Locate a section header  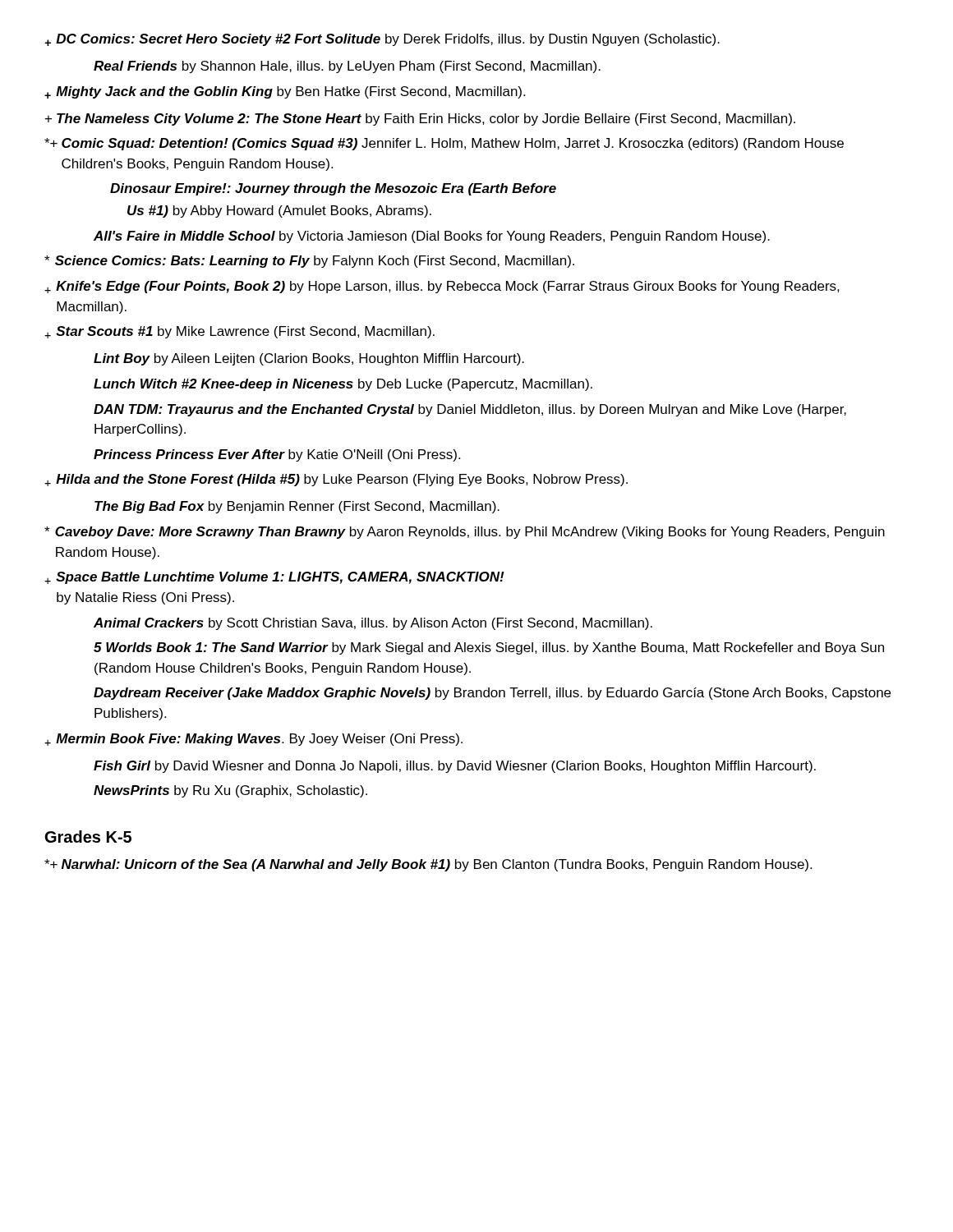[x=88, y=837]
